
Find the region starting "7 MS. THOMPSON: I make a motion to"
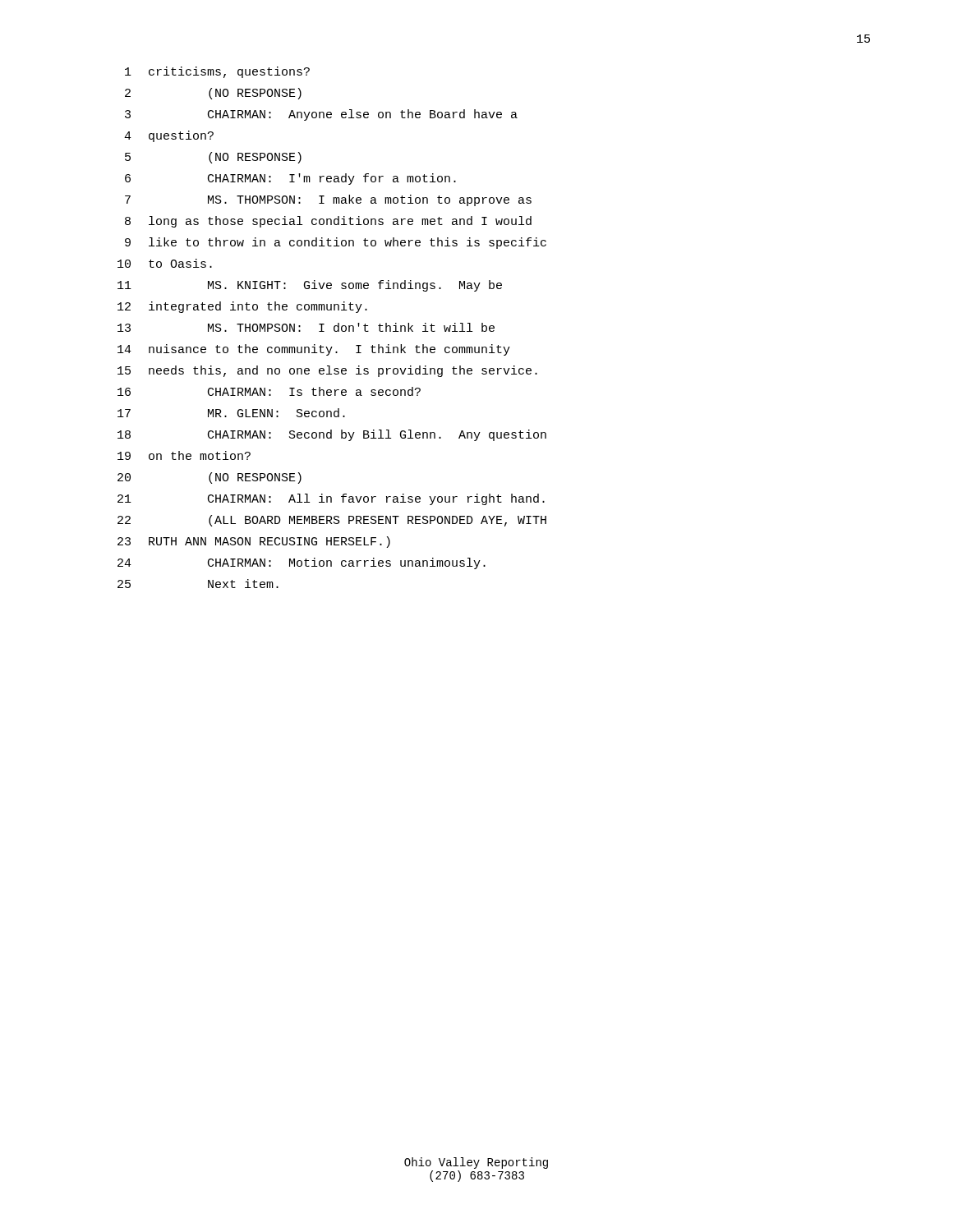[x=307, y=201]
